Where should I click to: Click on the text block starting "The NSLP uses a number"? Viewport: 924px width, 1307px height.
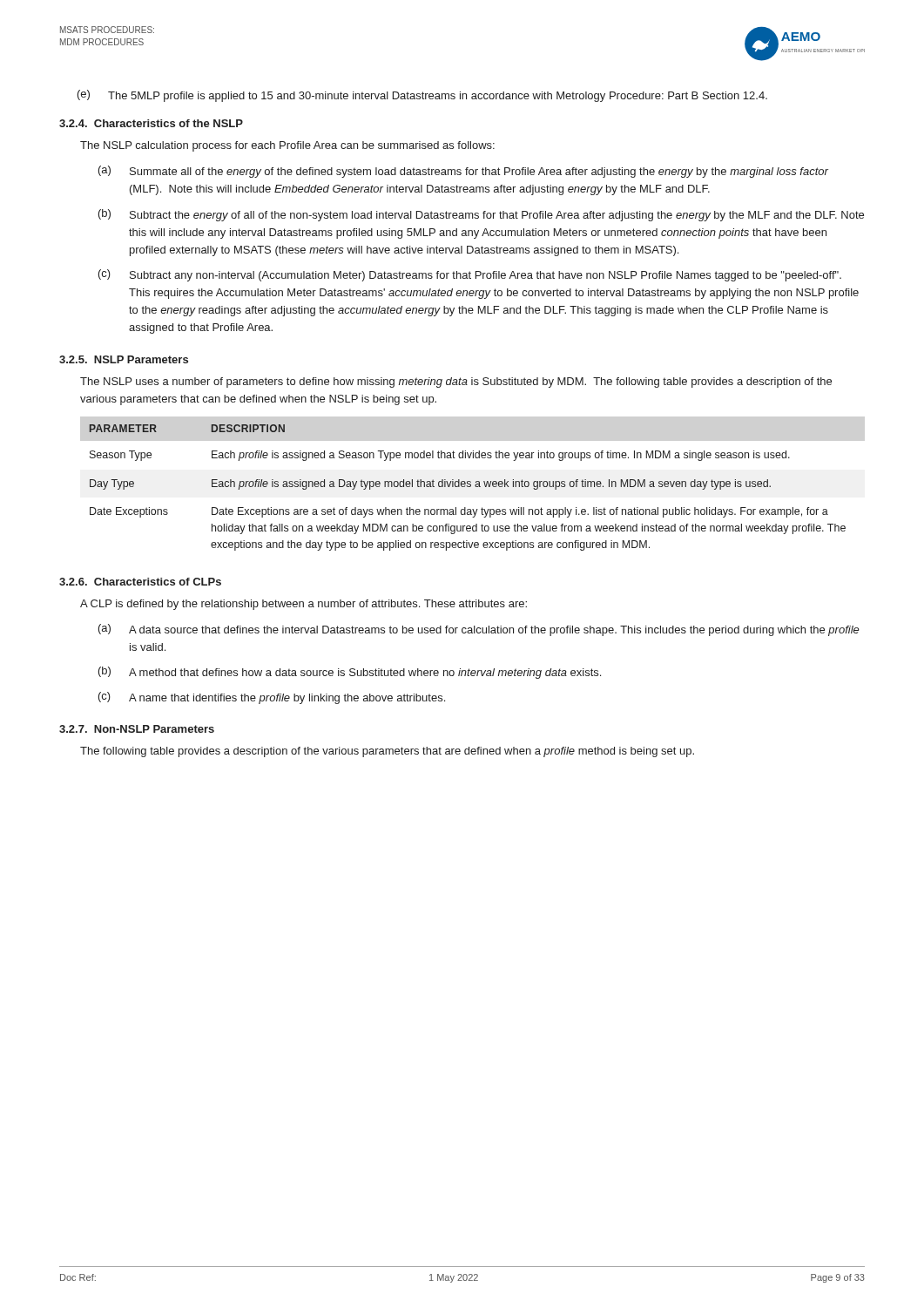456,390
